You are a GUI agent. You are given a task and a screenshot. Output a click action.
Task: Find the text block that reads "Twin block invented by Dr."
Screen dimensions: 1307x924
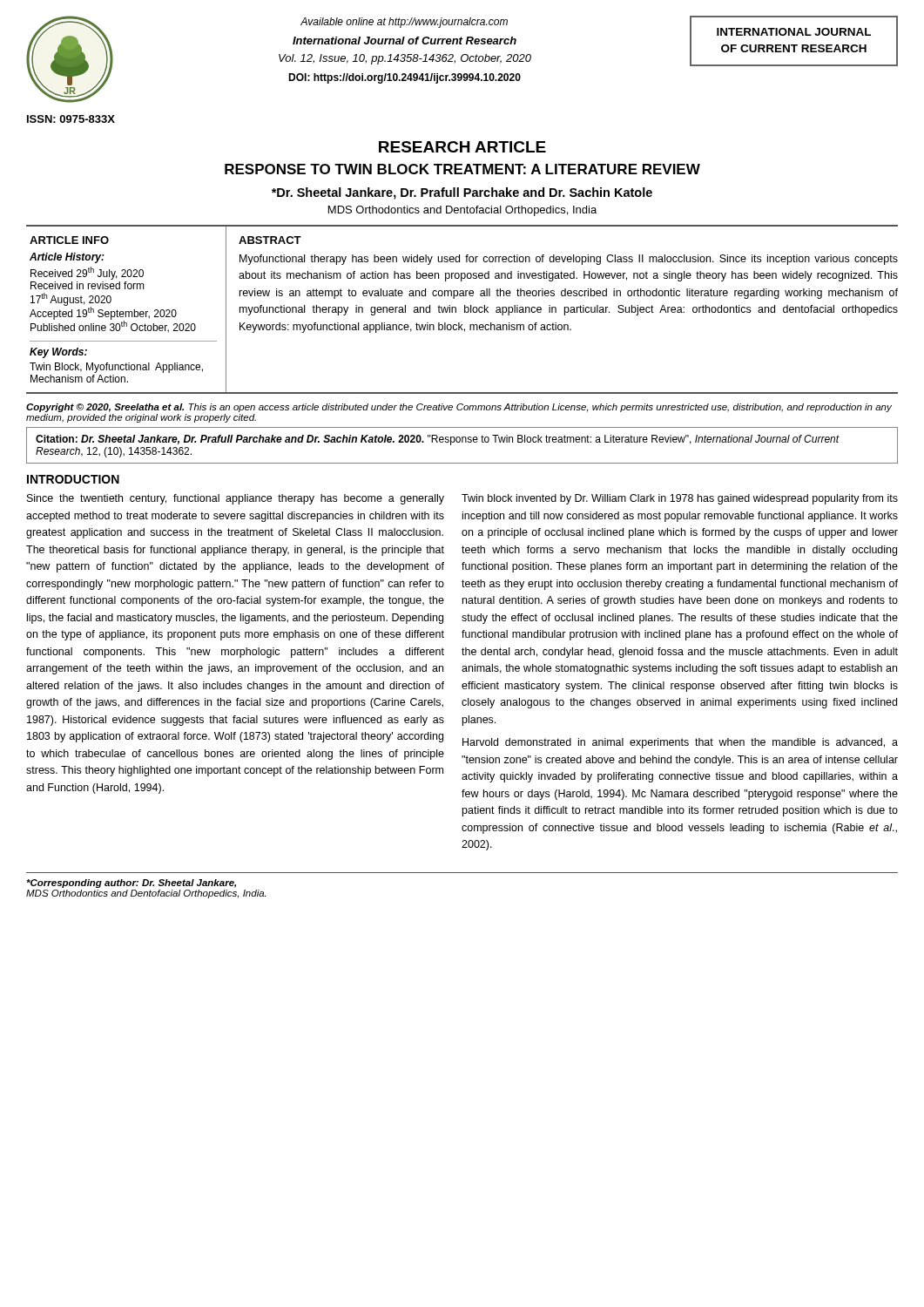coord(680,672)
